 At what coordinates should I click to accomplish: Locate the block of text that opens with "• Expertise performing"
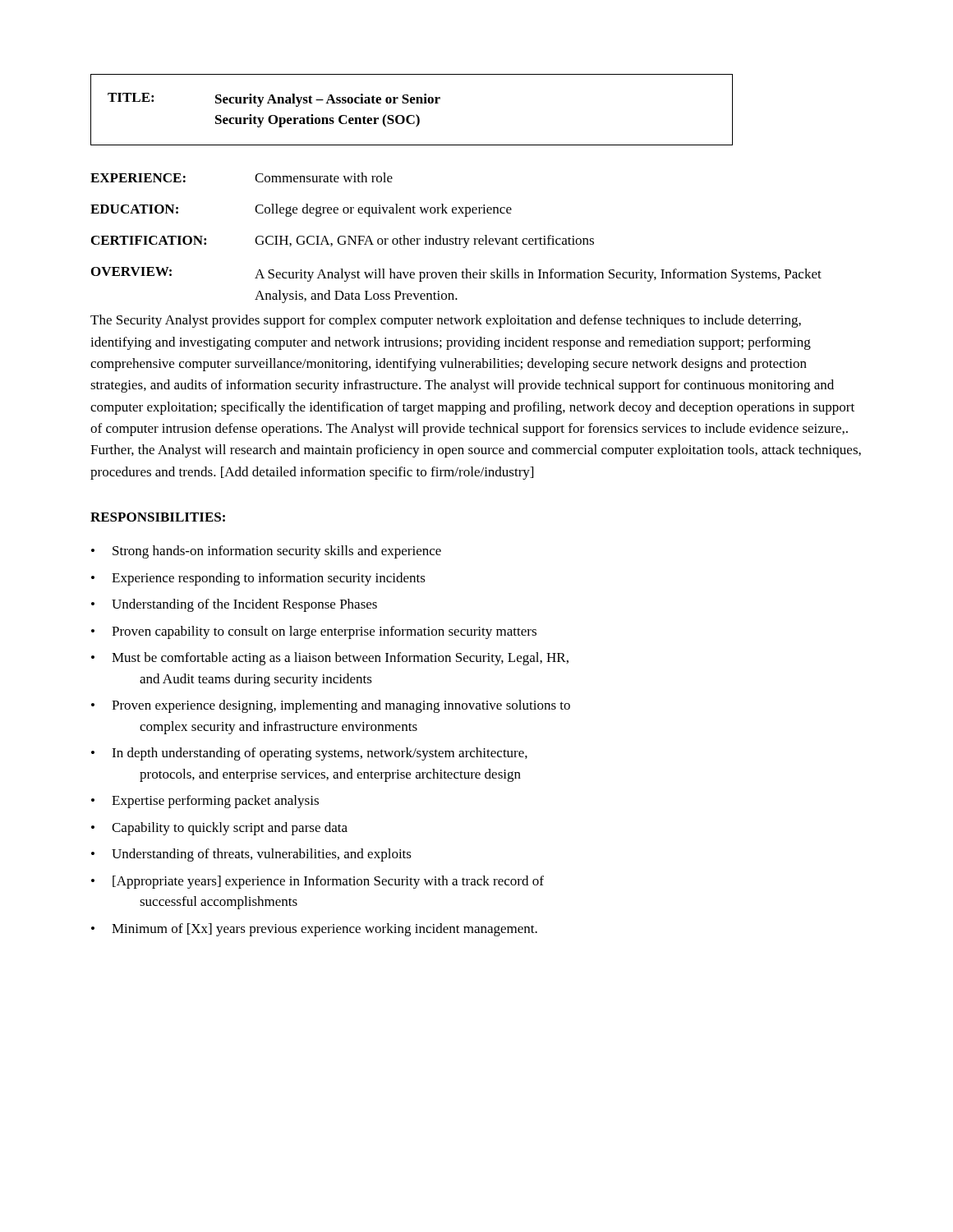[x=205, y=801]
